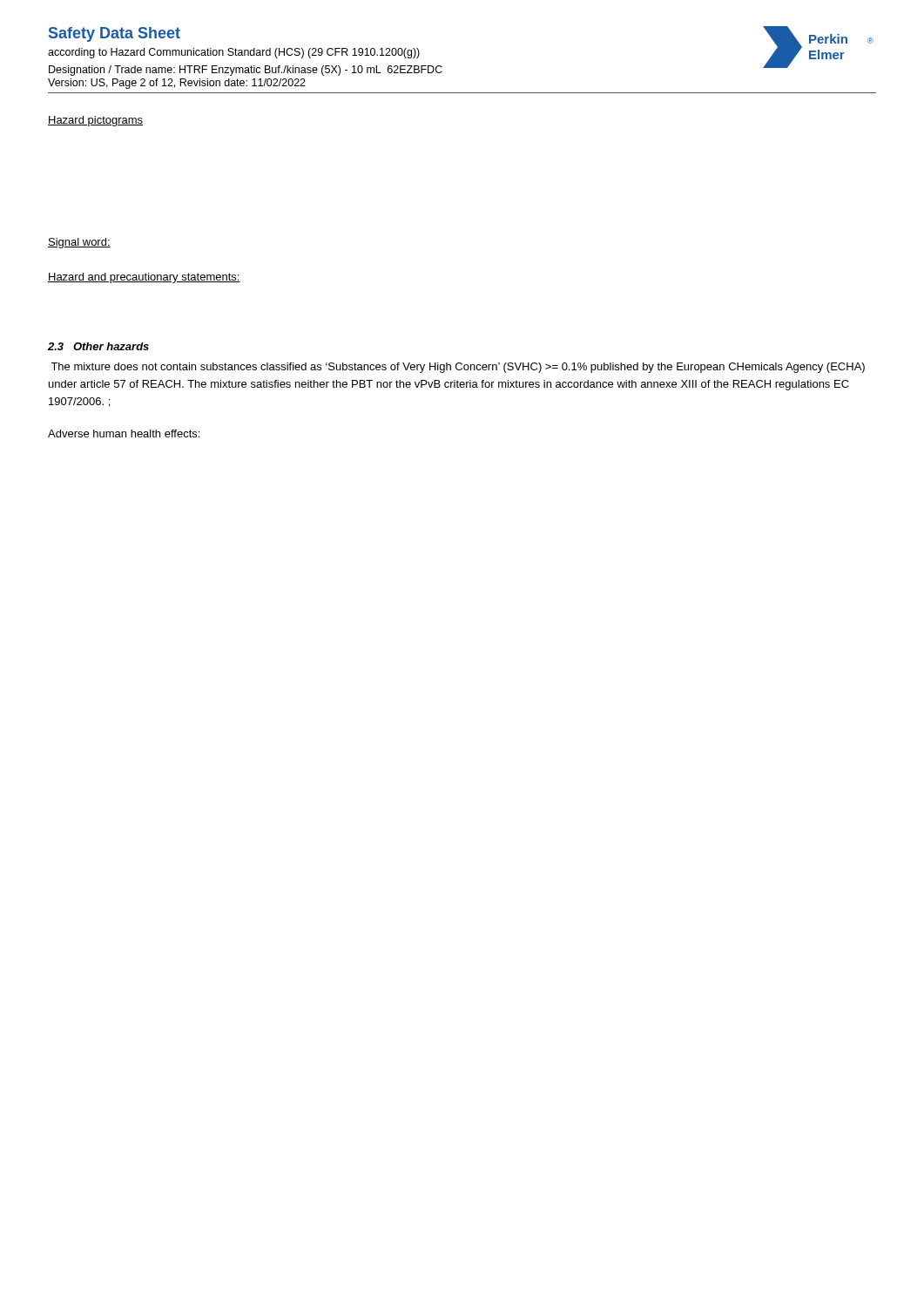This screenshot has height=1307, width=924.
Task: Find the passage starting "Hazard and precautionary statements:"
Action: click(x=144, y=277)
